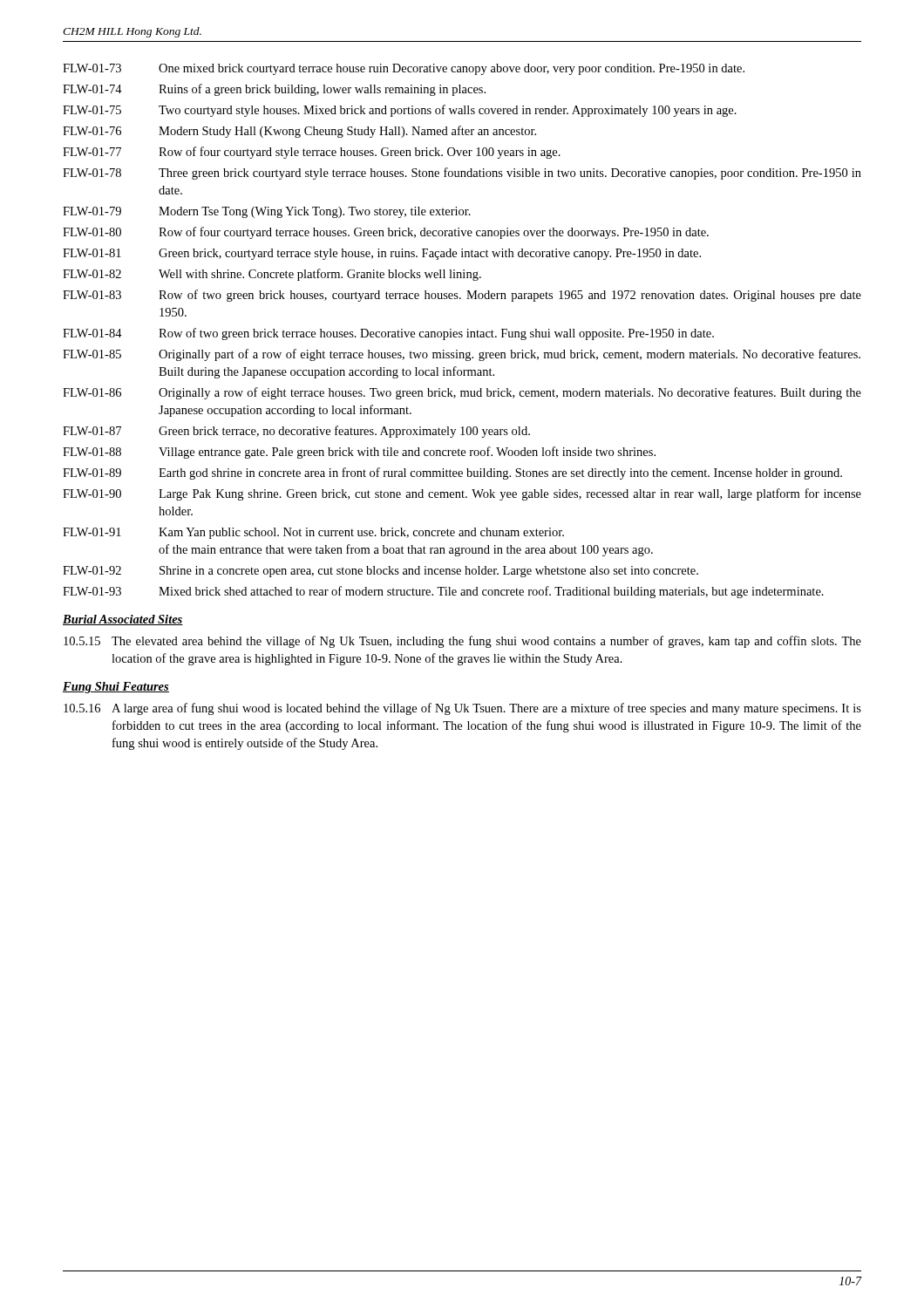Click on the passage starting "5.16 A large area of fung"
This screenshot has width=924, height=1308.
[x=462, y=726]
